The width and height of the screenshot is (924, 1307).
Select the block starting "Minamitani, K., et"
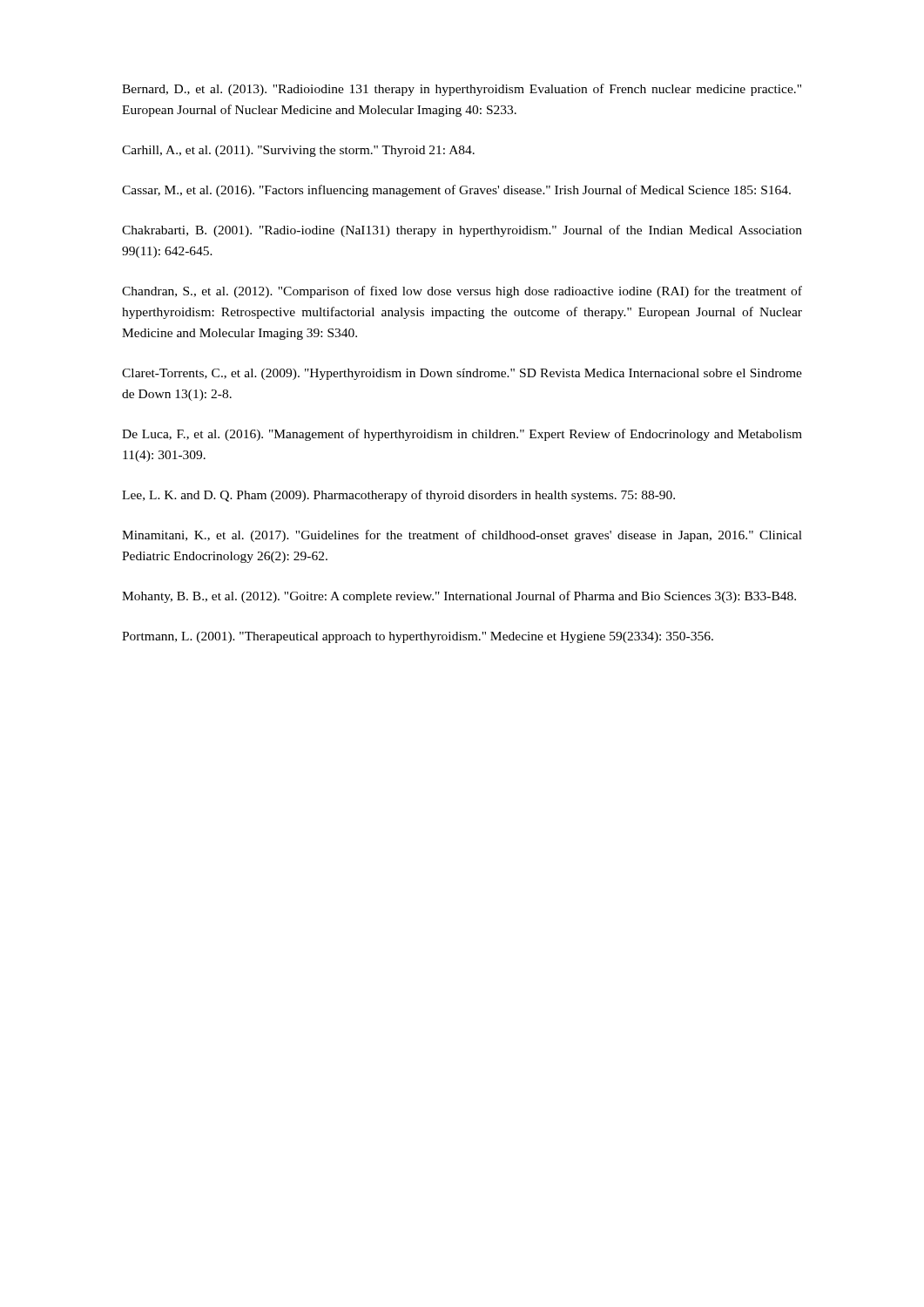pos(462,545)
